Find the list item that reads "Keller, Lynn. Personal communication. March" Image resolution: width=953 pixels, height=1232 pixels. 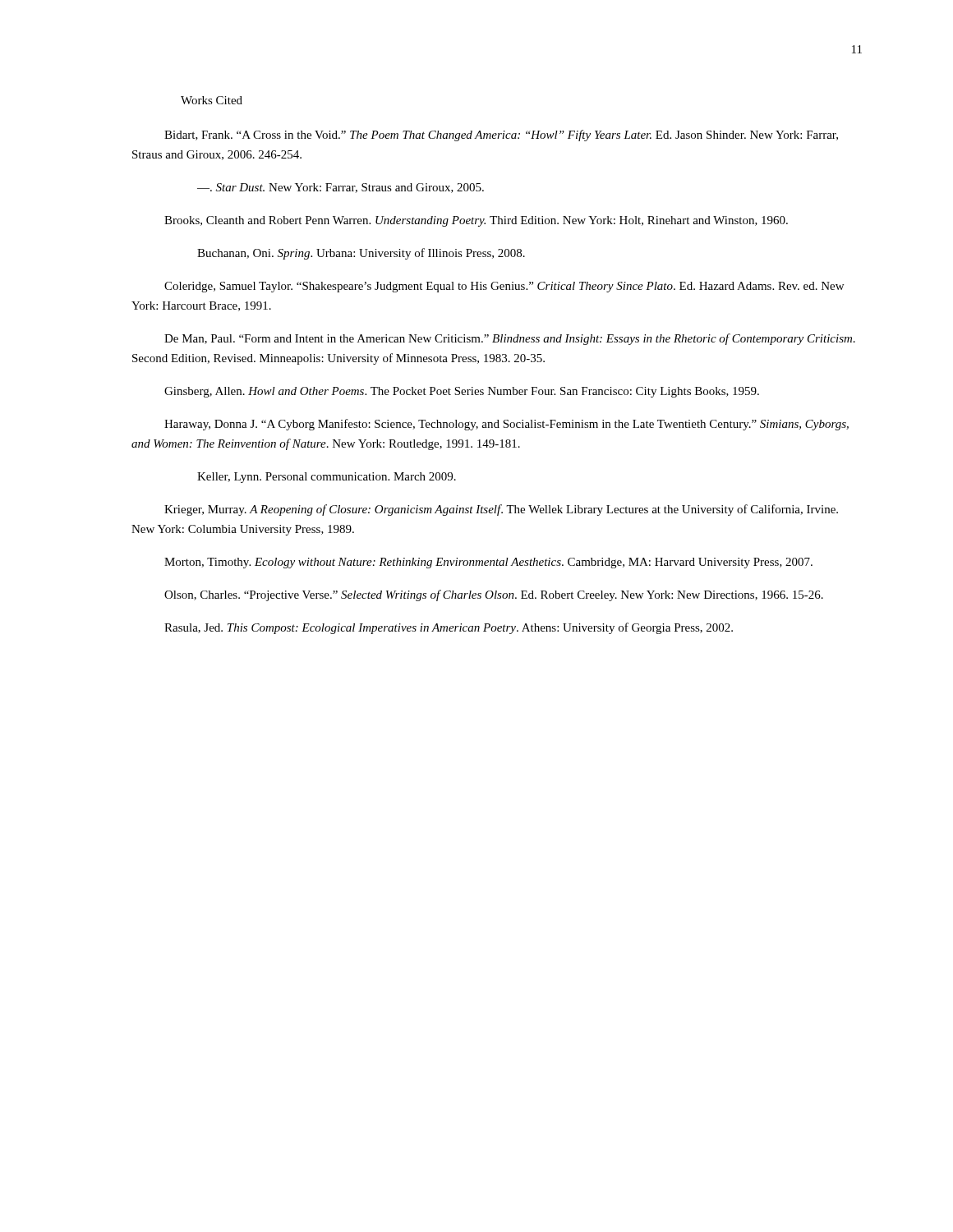(x=327, y=476)
